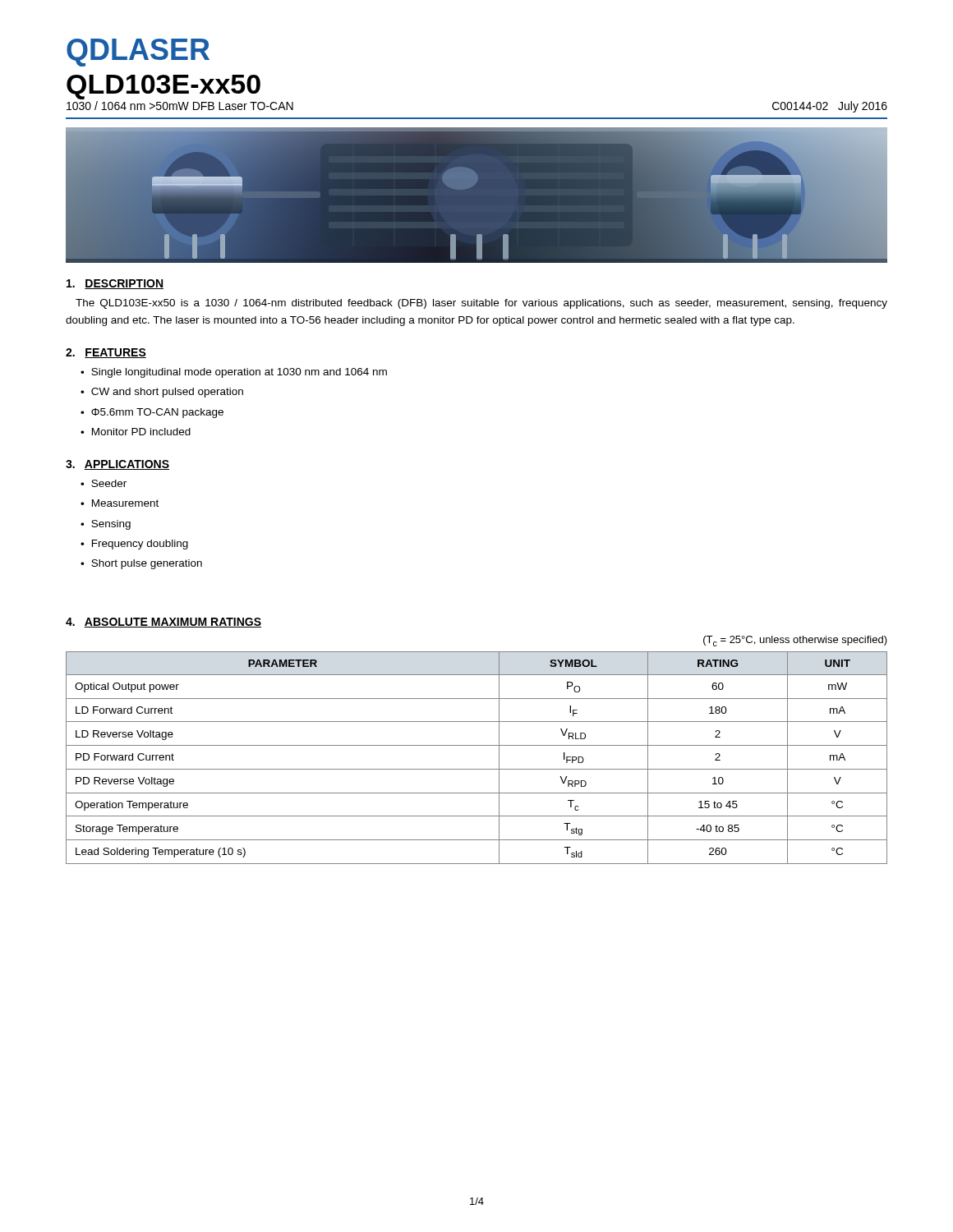Select the section header with the text "2. FEATURES"
Screen dimensions: 1232x953
tap(106, 353)
